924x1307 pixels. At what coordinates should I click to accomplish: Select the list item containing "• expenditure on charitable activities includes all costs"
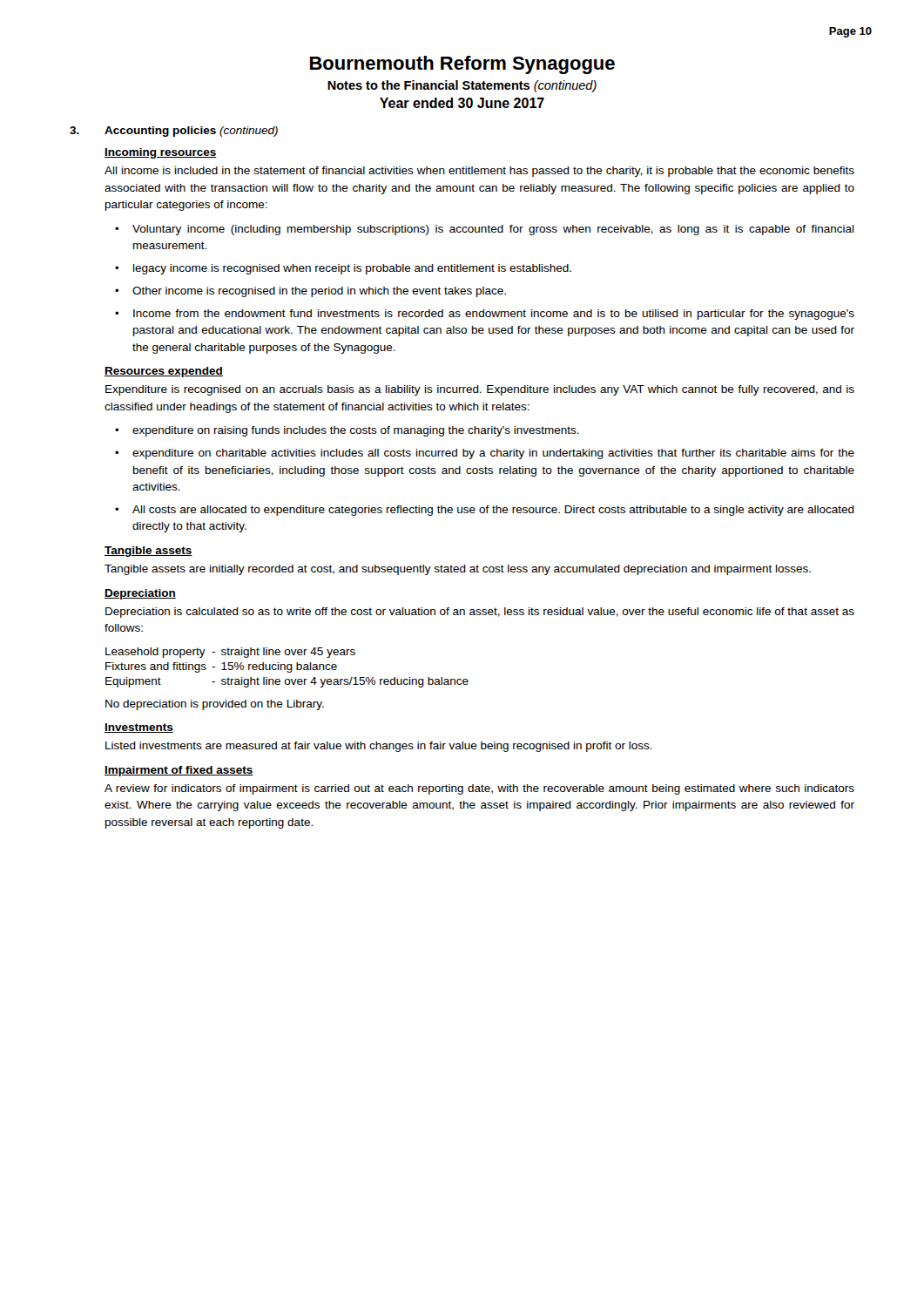(x=485, y=470)
